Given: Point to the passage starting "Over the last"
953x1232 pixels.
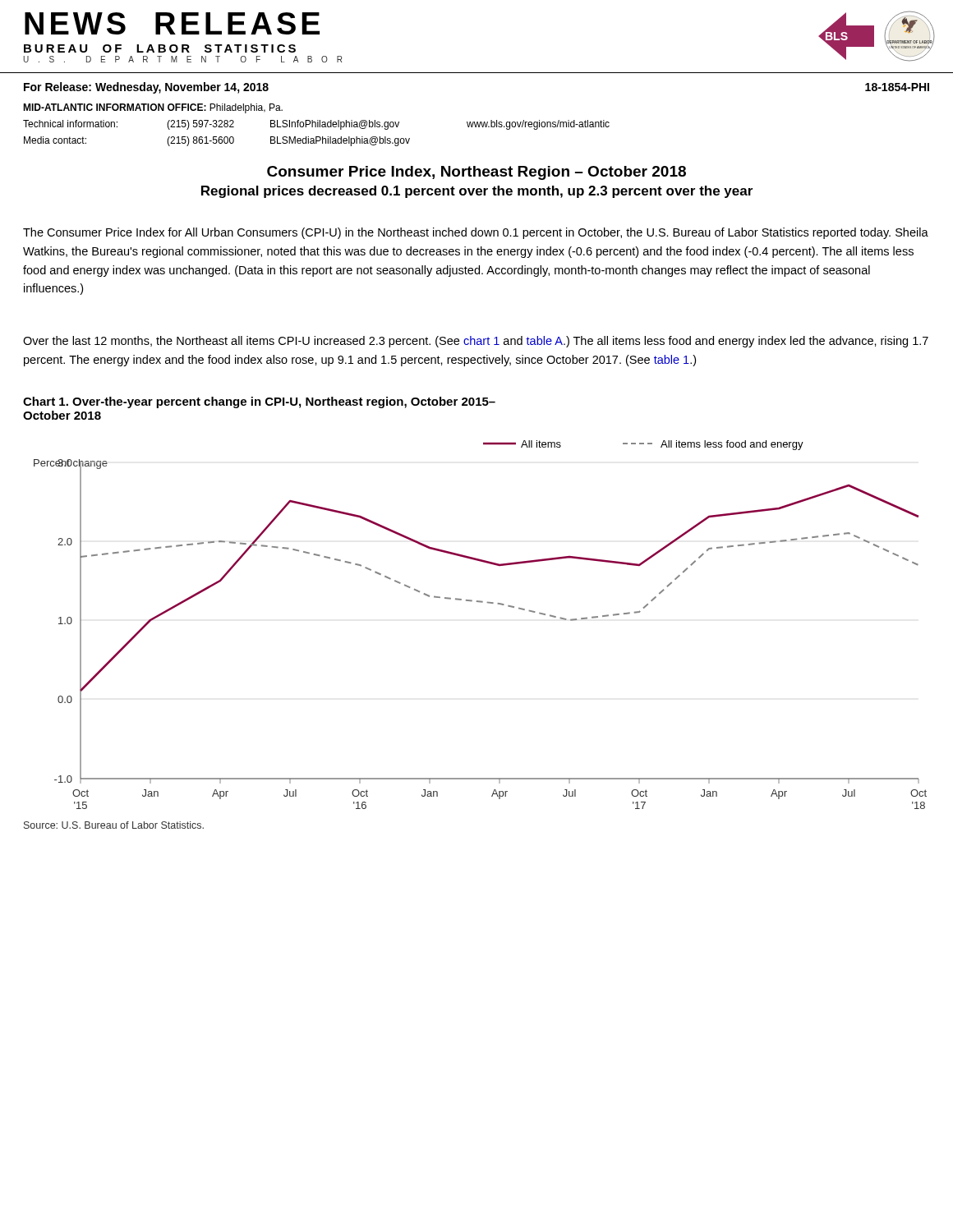Looking at the screenshot, I should 476,350.
